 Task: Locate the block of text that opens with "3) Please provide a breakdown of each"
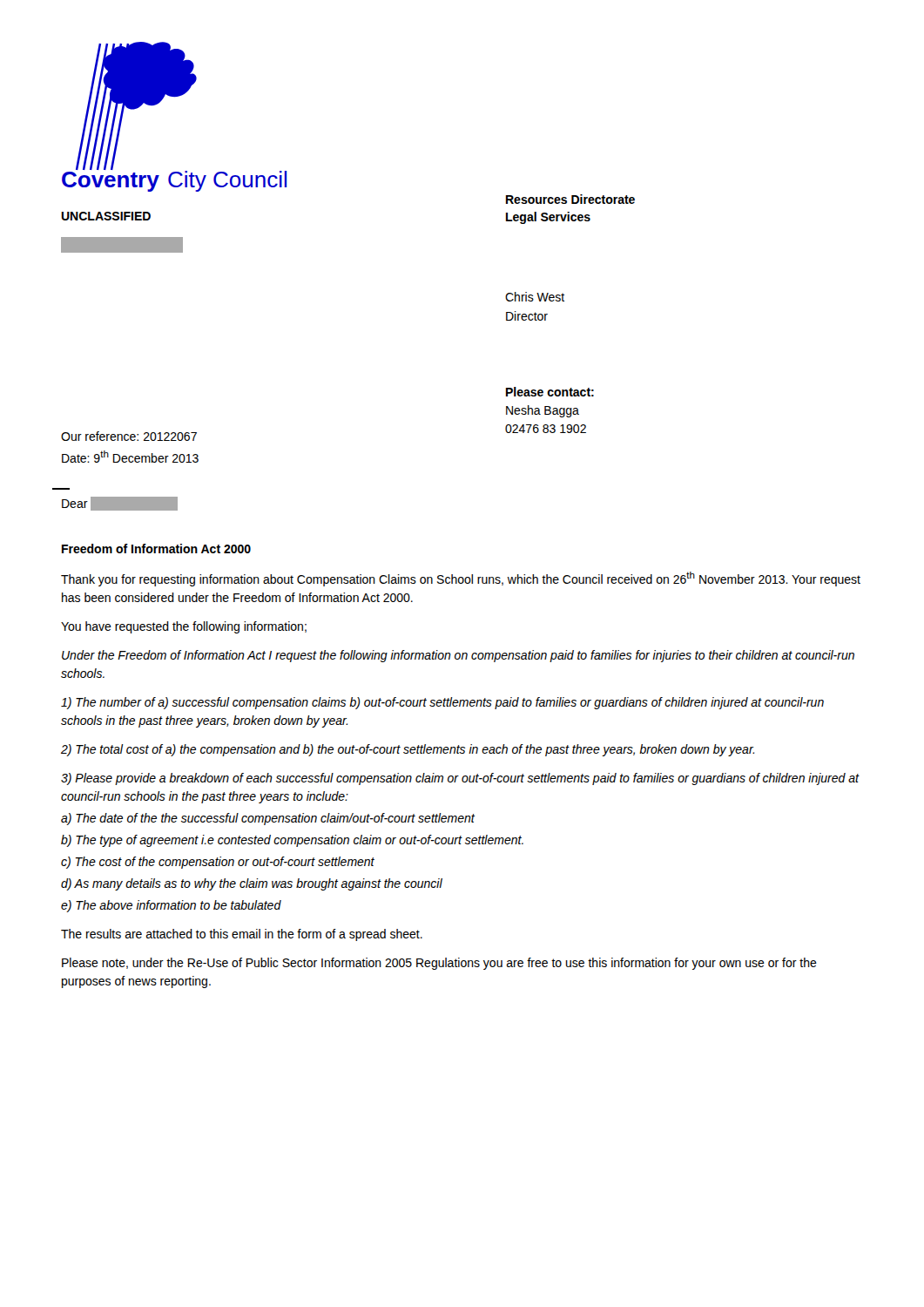coord(460,787)
